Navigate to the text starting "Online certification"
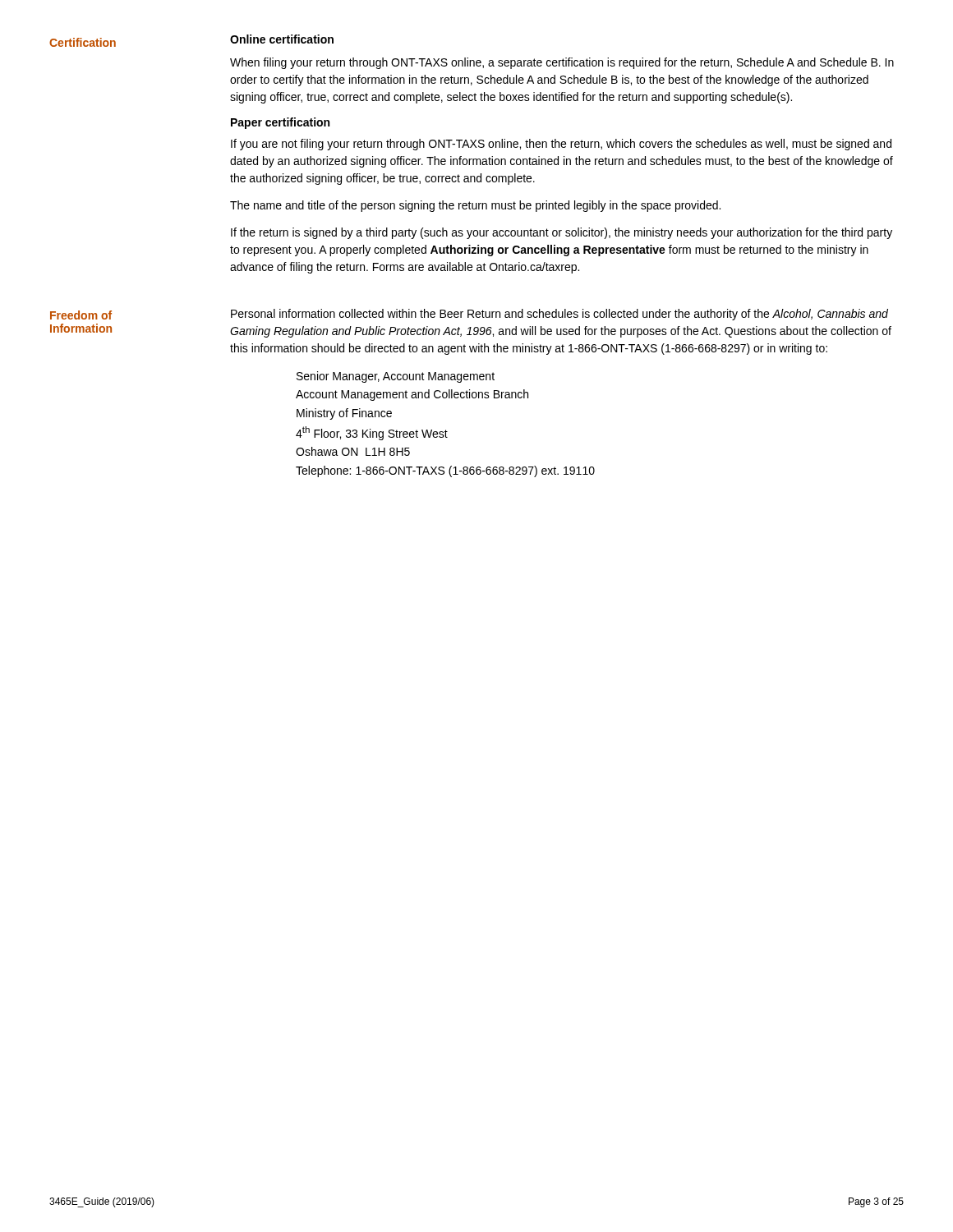The width and height of the screenshot is (953, 1232). pyautogui.click(x=282, y=39)
